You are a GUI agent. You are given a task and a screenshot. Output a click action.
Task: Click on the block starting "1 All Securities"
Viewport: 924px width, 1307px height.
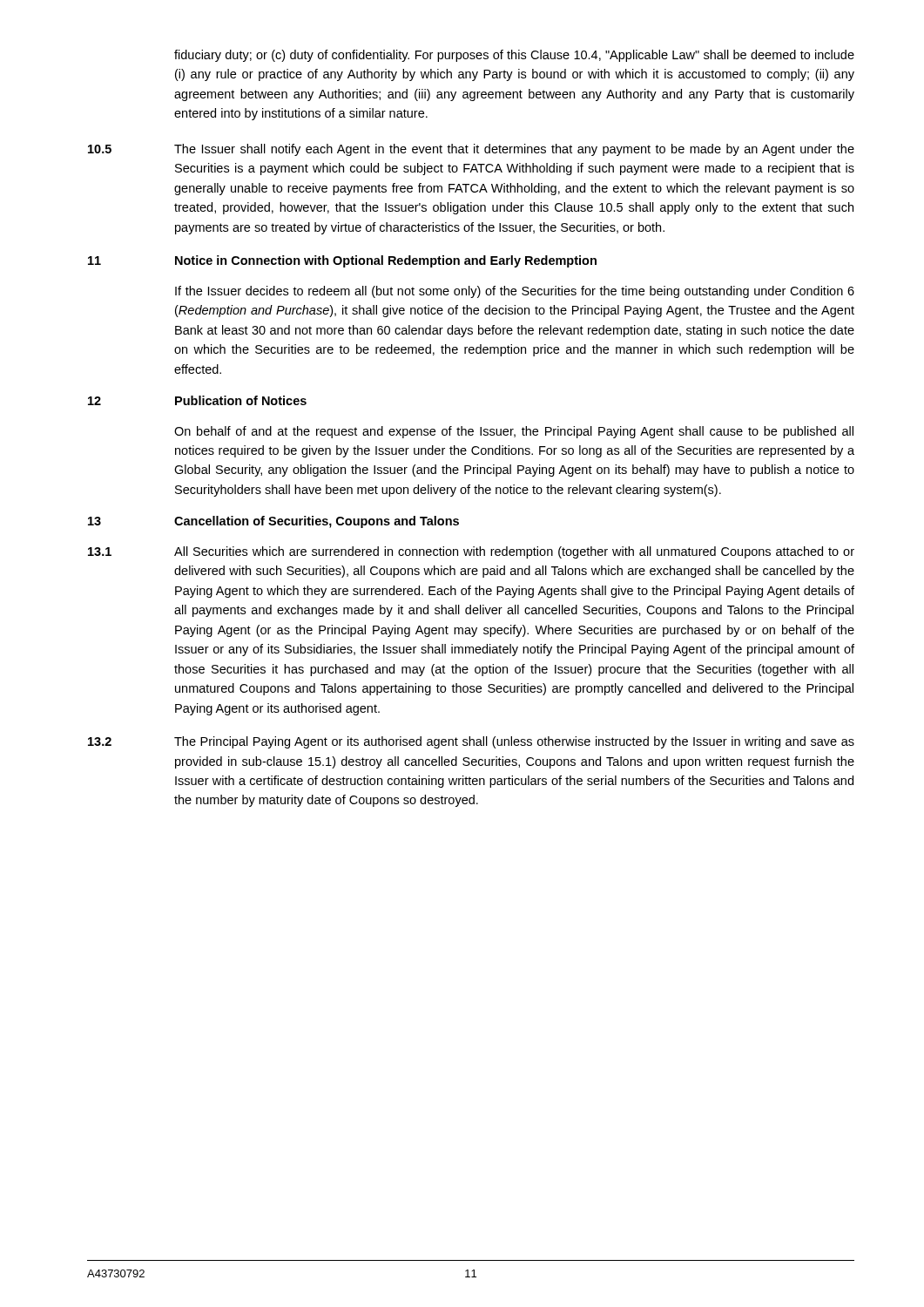pyautogui.click(x=471, y=630)
